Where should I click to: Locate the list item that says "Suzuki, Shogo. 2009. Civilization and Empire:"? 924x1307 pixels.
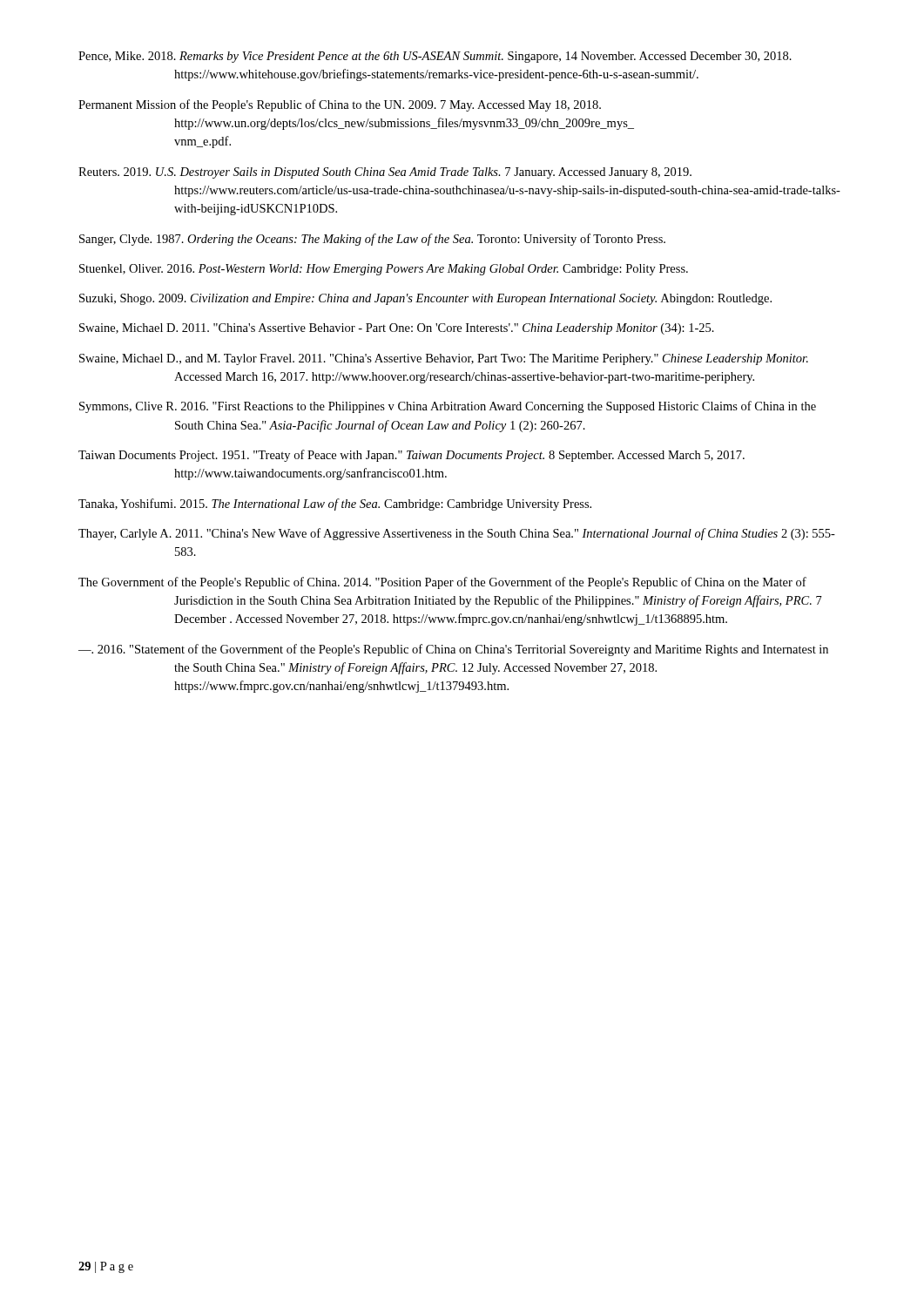point(425,298)
